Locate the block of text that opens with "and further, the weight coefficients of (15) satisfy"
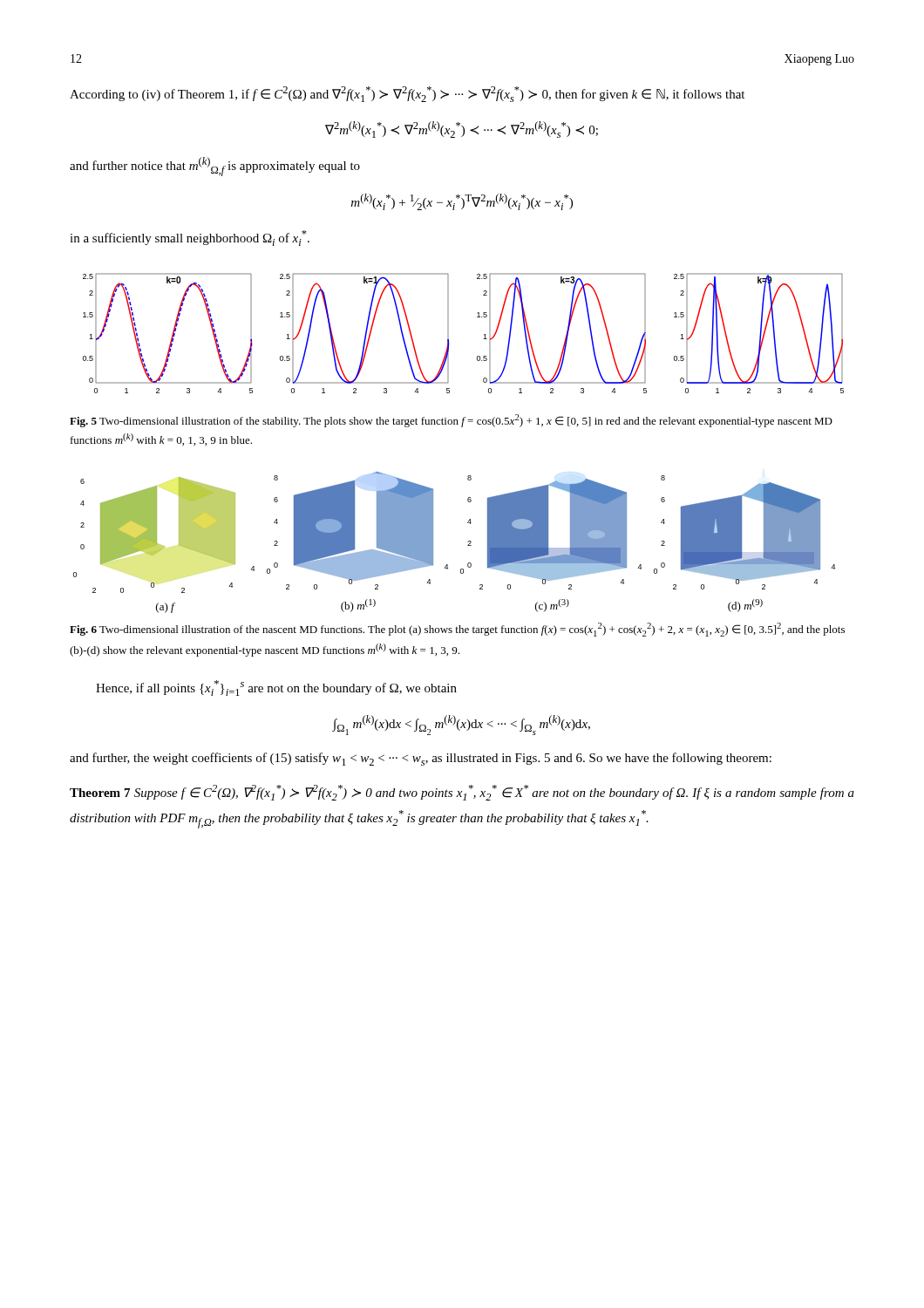This screenshot has height=1308, width=924. click(x=462, y=760)
